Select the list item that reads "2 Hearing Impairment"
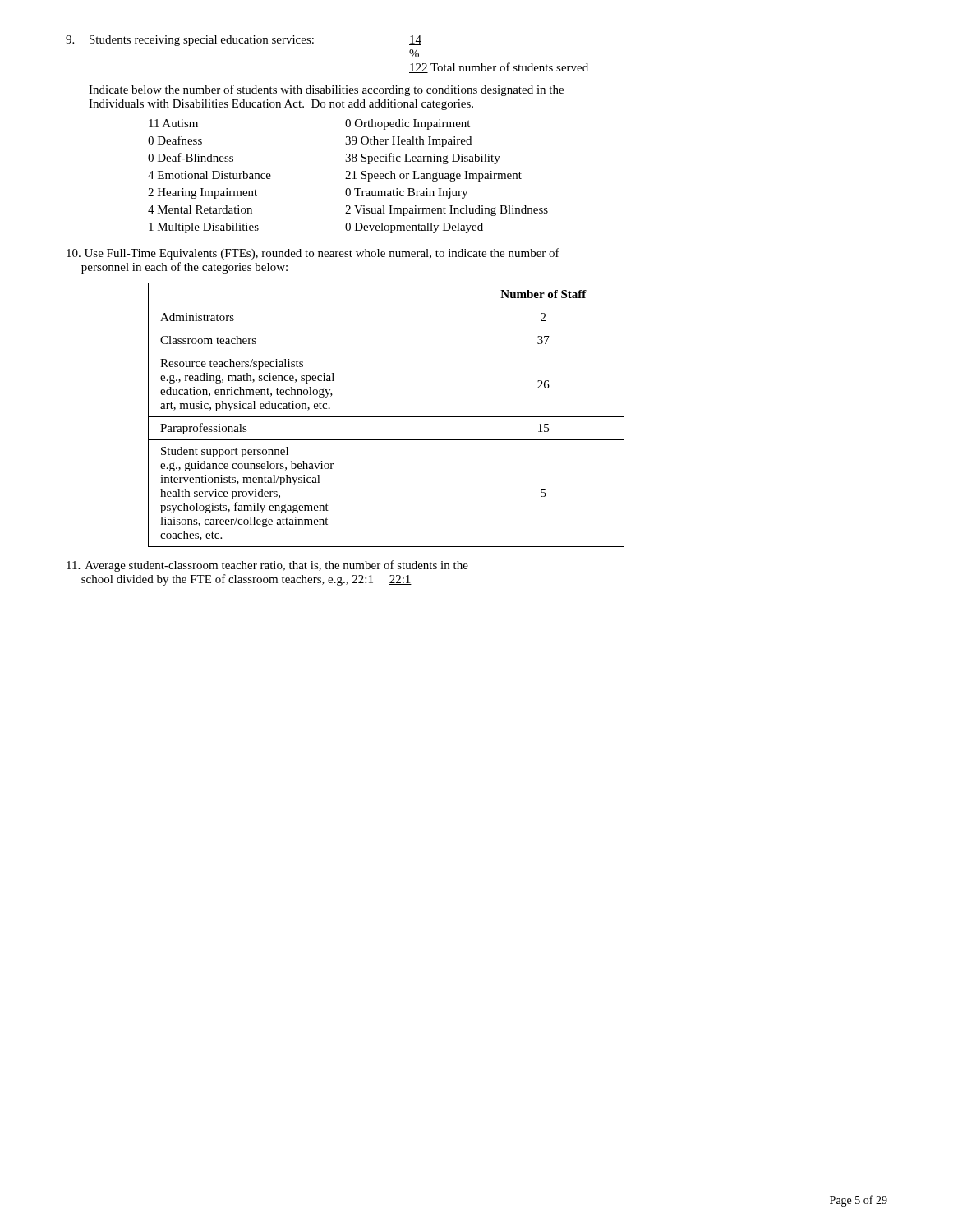Screen dimensions: 1232x953 point(203,192)
